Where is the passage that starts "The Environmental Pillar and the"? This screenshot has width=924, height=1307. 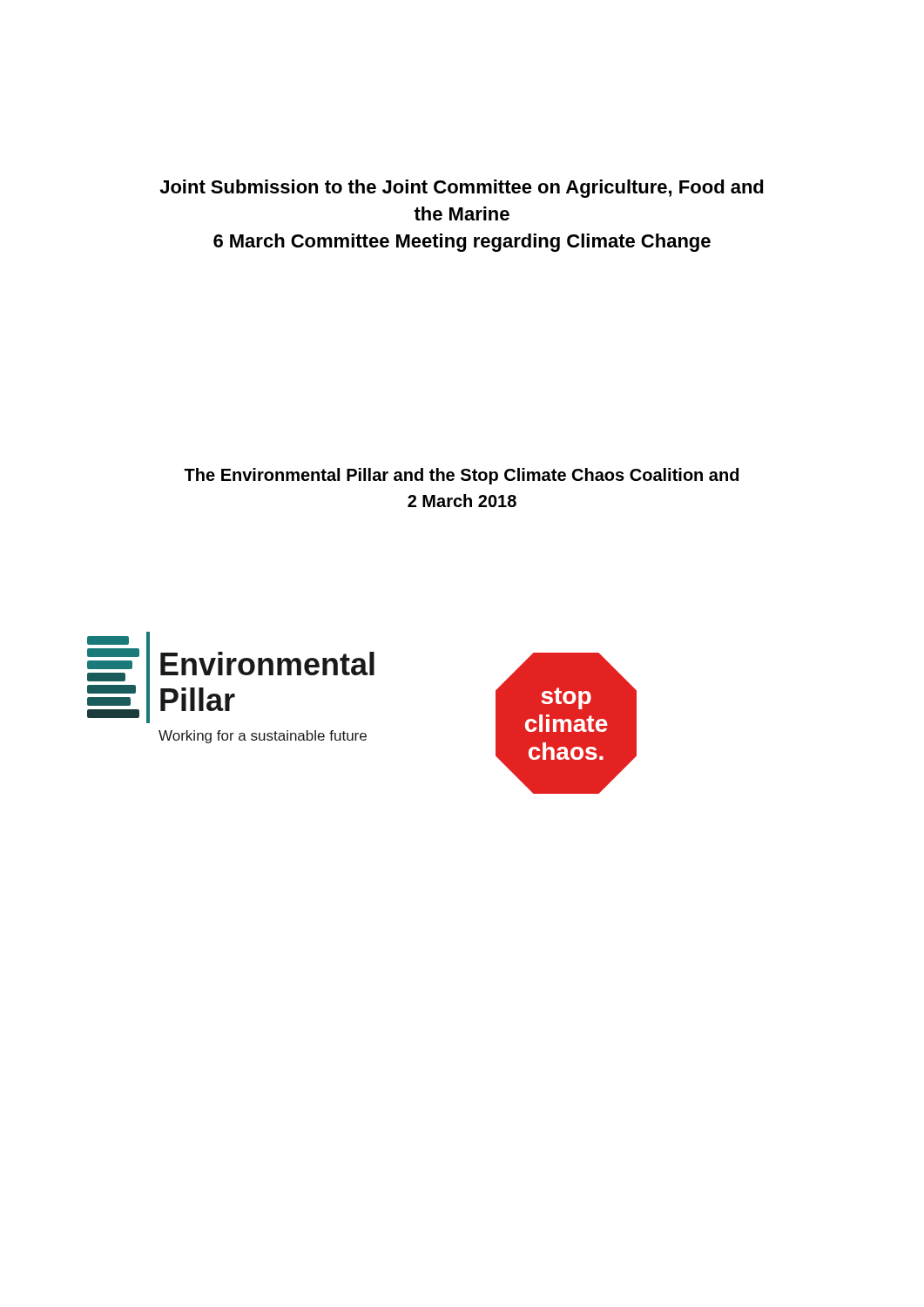point(462,488)
